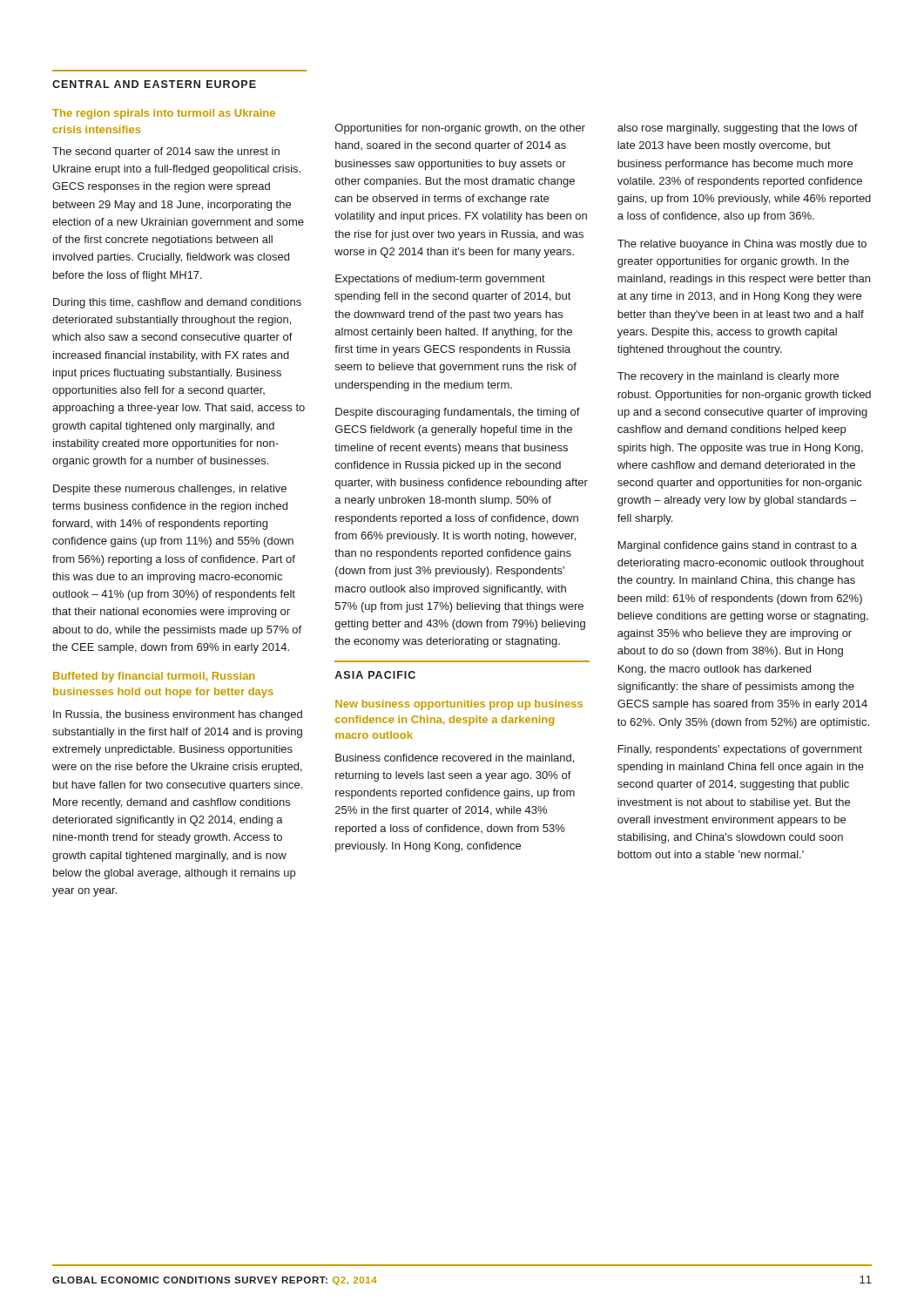Click on the text block that reads "Marginal confidence gains stand in contrast"

click(744, 633)
